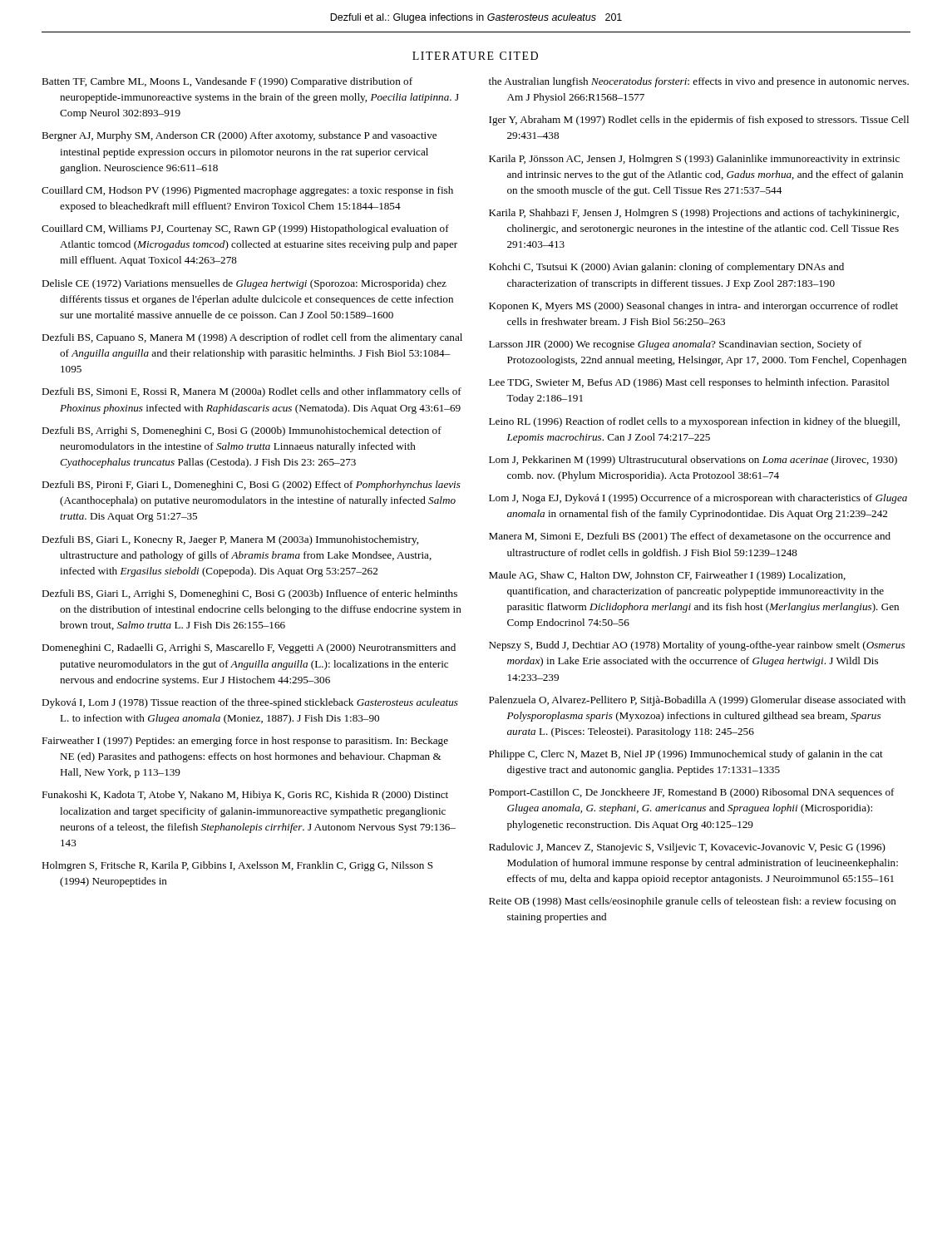The height and width of the screenshot is (1247, 952).
Task: Point to the text block starting "Kohchi C, Tsutsui"
Action: 699,275
